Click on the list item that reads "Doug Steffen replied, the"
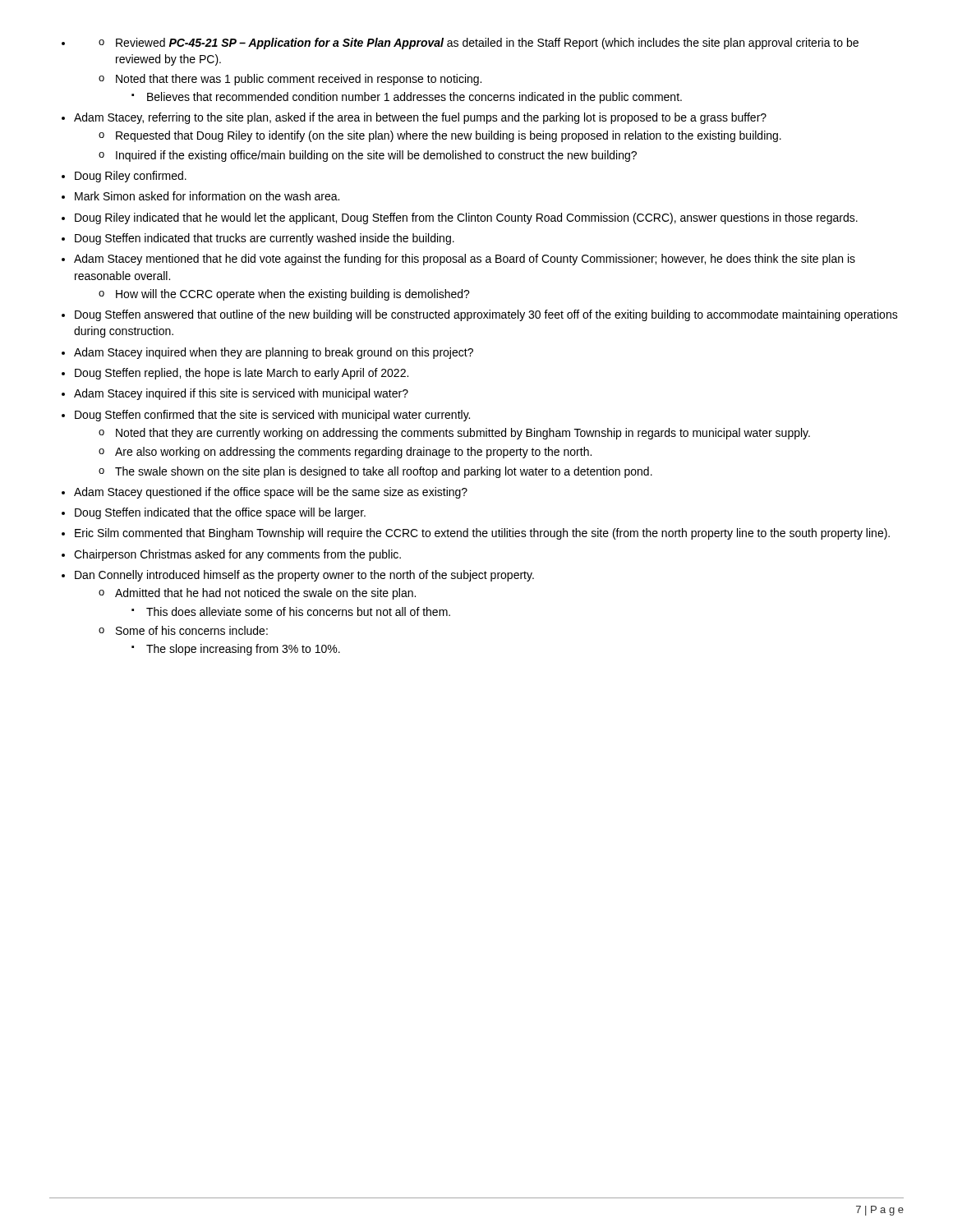Viewport: 953px width, 1232px height. (x=242, y=373)
